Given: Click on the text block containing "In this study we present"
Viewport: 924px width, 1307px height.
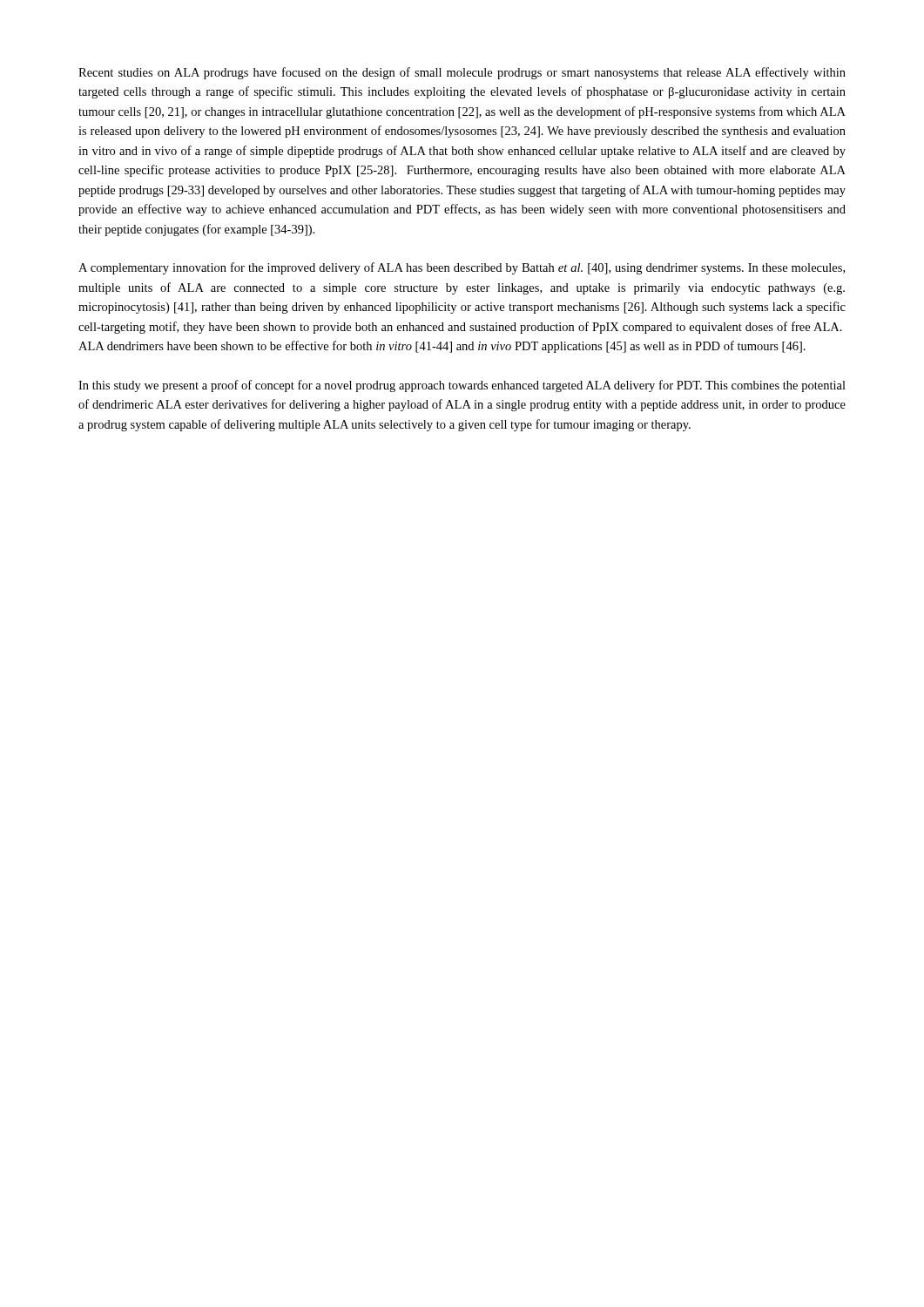Looking at the screenshot, I should pos(462,404).
